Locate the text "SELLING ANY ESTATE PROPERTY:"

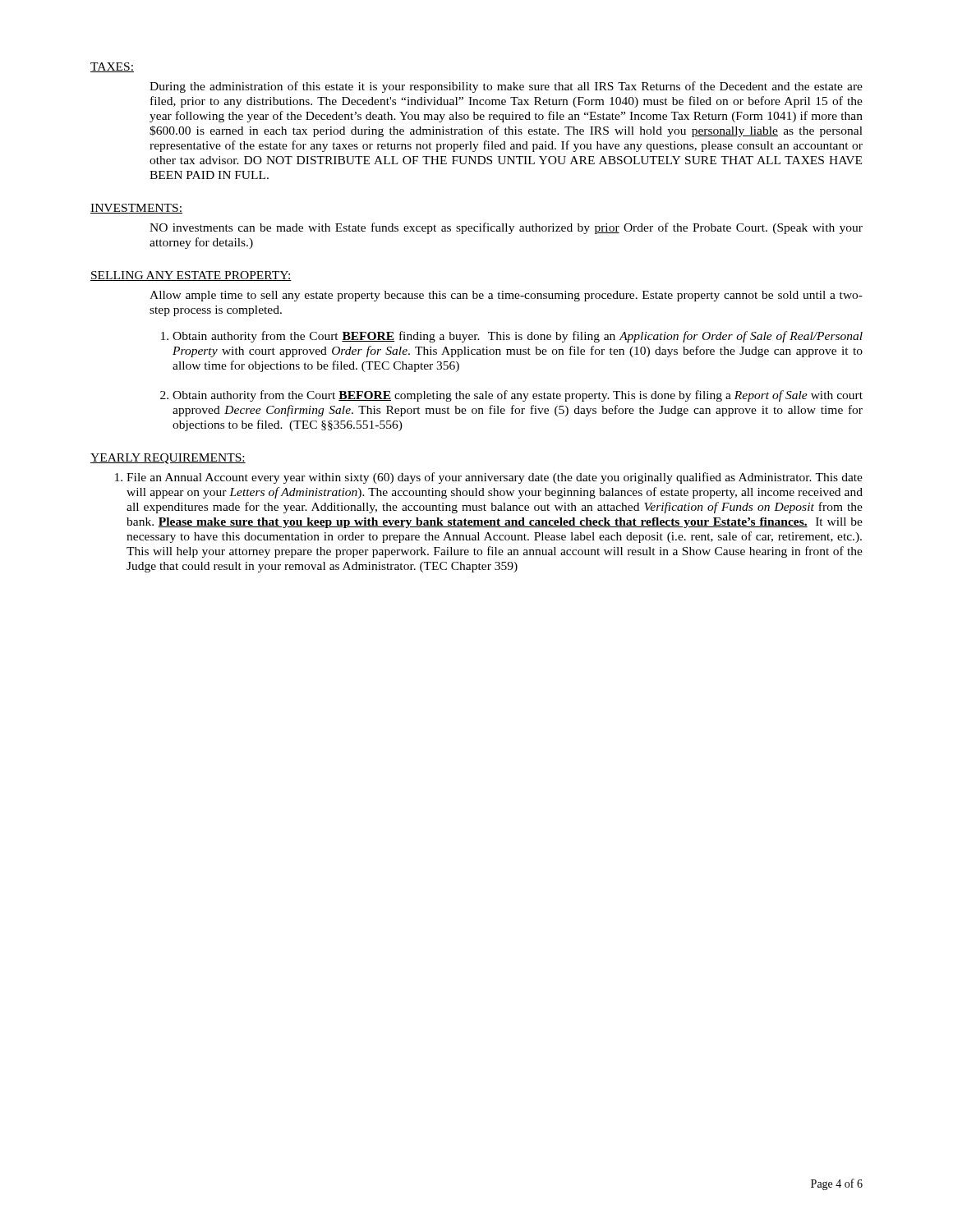191,275
